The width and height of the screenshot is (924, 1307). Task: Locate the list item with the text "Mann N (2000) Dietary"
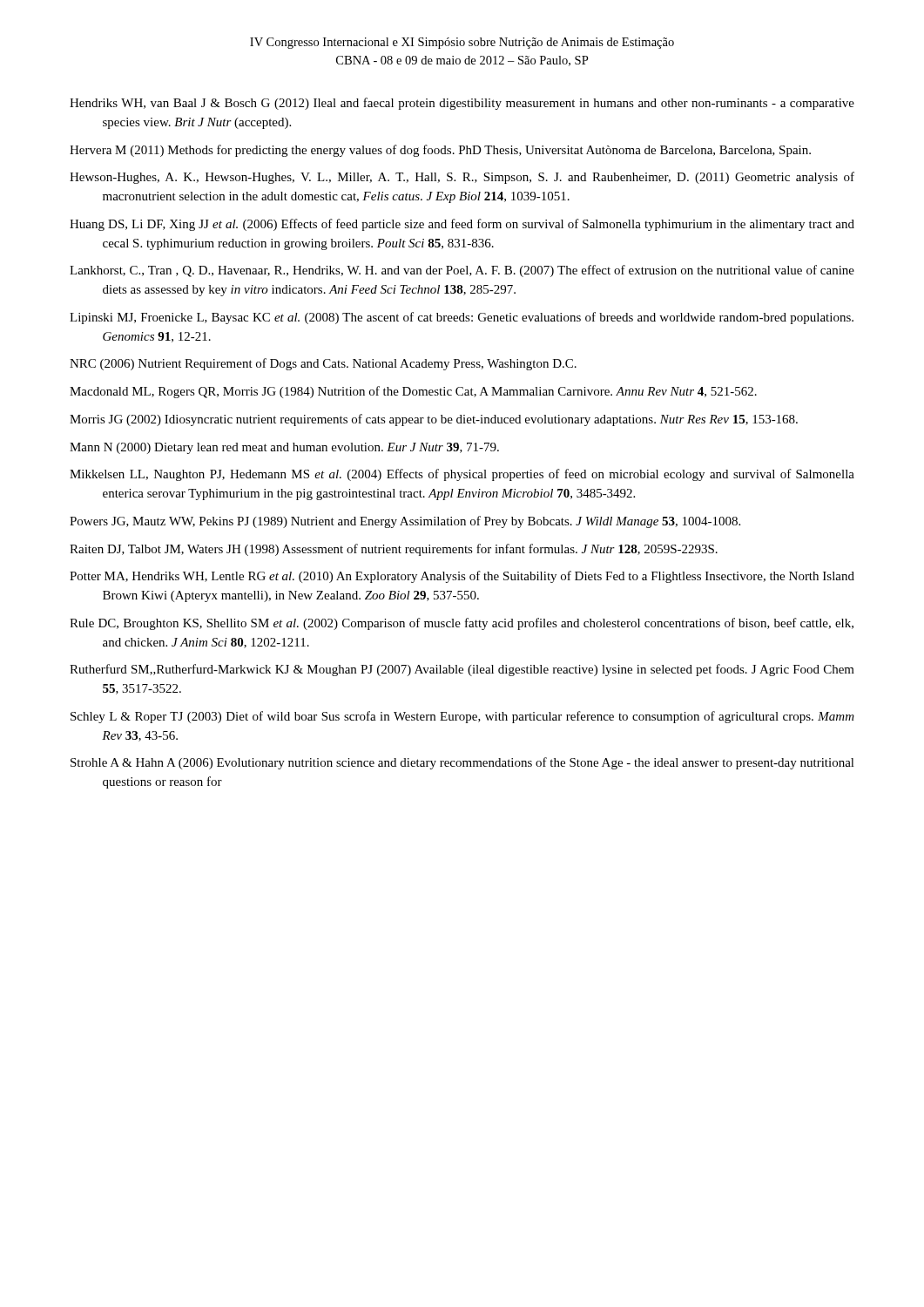[x=285, y=447]
